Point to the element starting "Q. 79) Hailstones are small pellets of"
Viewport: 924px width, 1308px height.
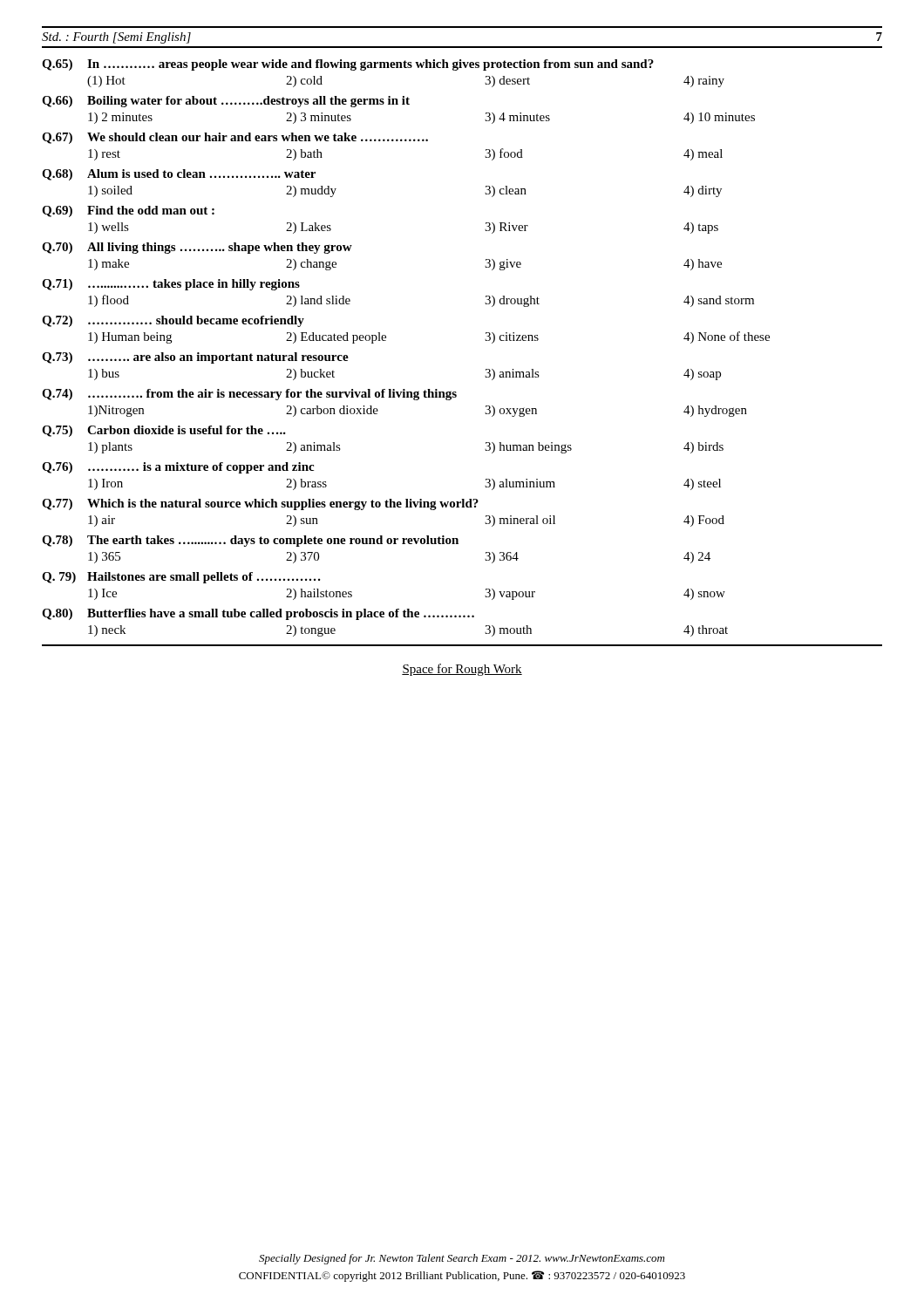181,578
